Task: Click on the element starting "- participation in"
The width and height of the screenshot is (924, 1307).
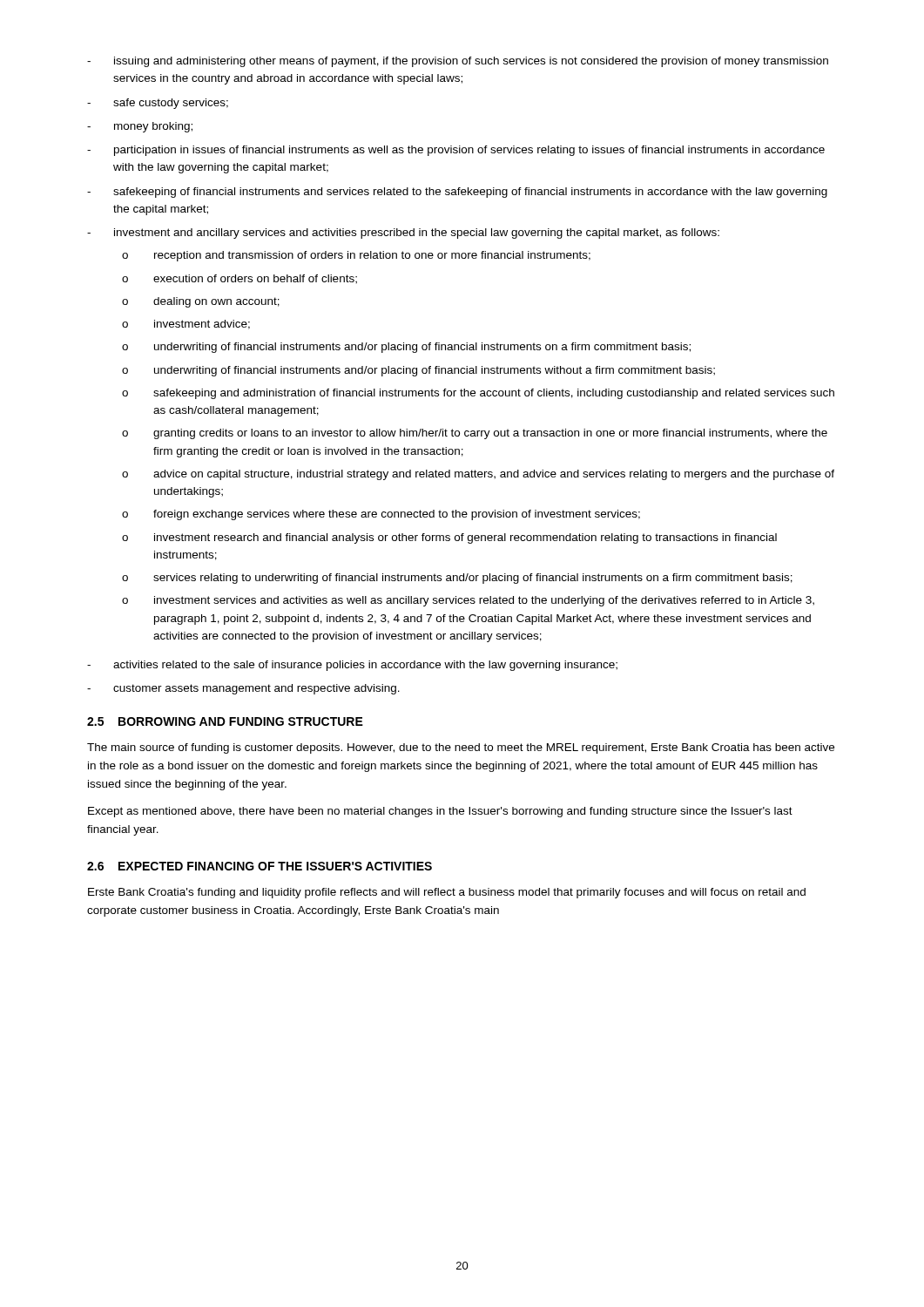Action: (x=462, y=159)
